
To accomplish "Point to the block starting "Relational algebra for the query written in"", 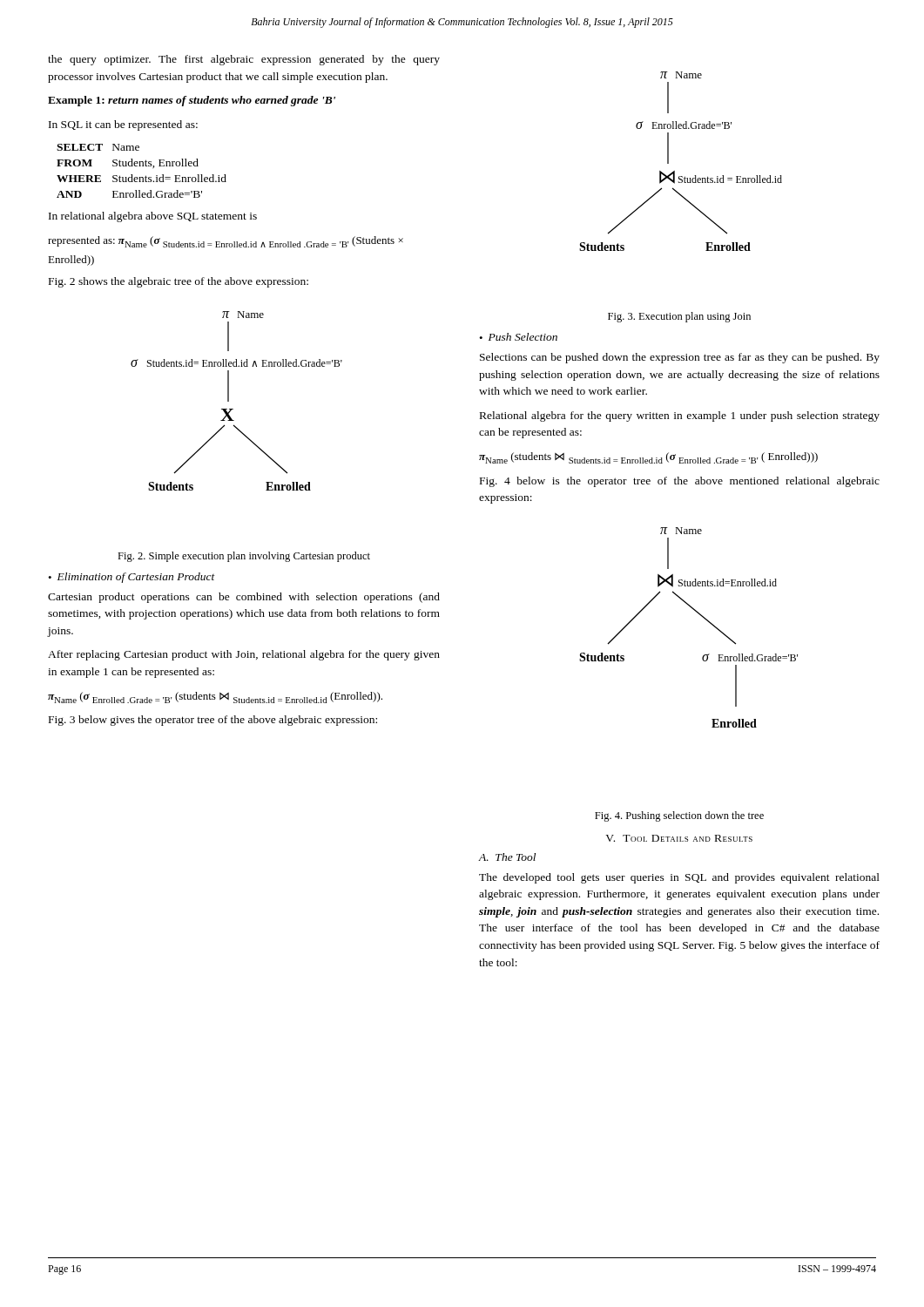I will point(679,423).
